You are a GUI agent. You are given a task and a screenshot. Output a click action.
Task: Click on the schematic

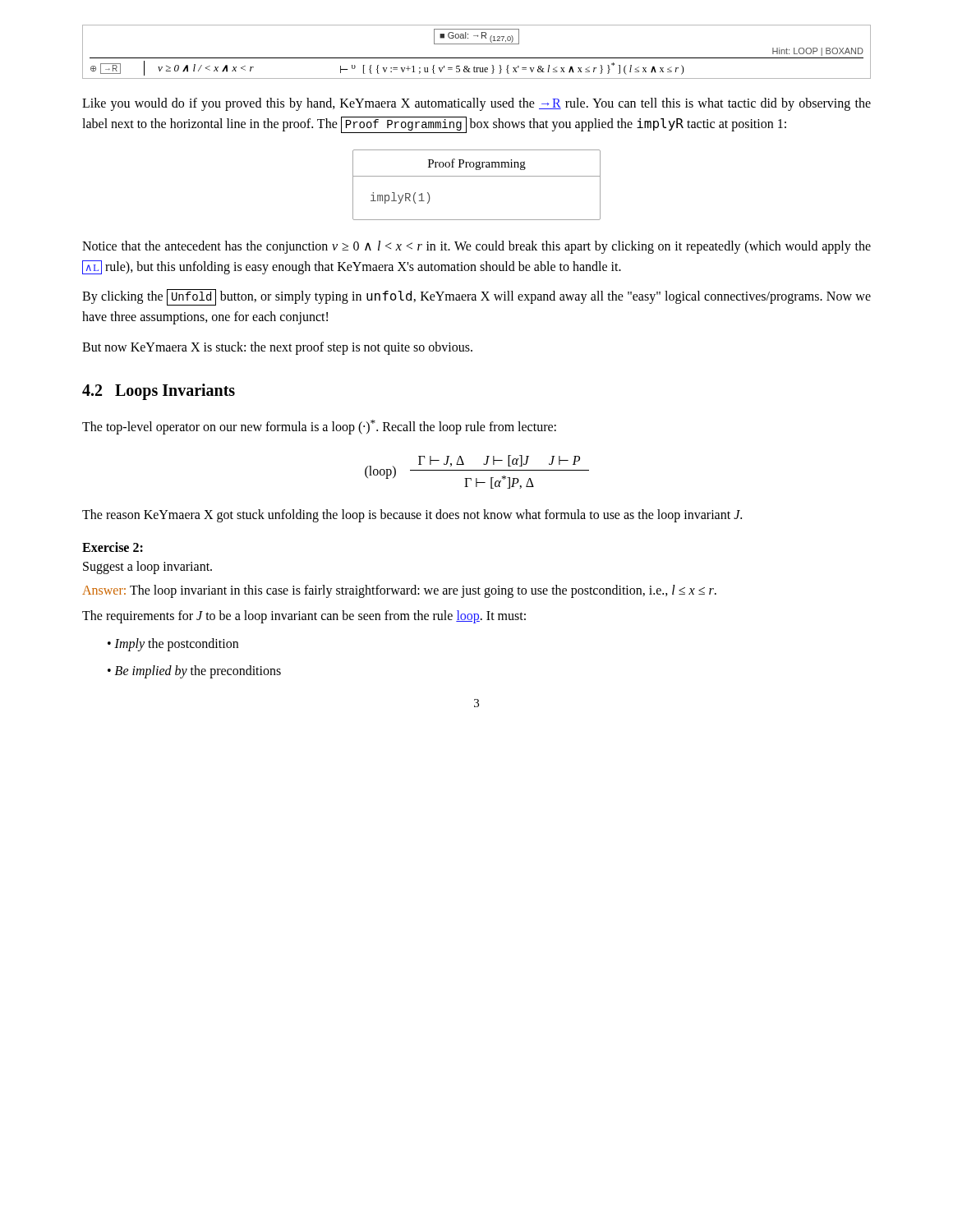coord(476,52)
